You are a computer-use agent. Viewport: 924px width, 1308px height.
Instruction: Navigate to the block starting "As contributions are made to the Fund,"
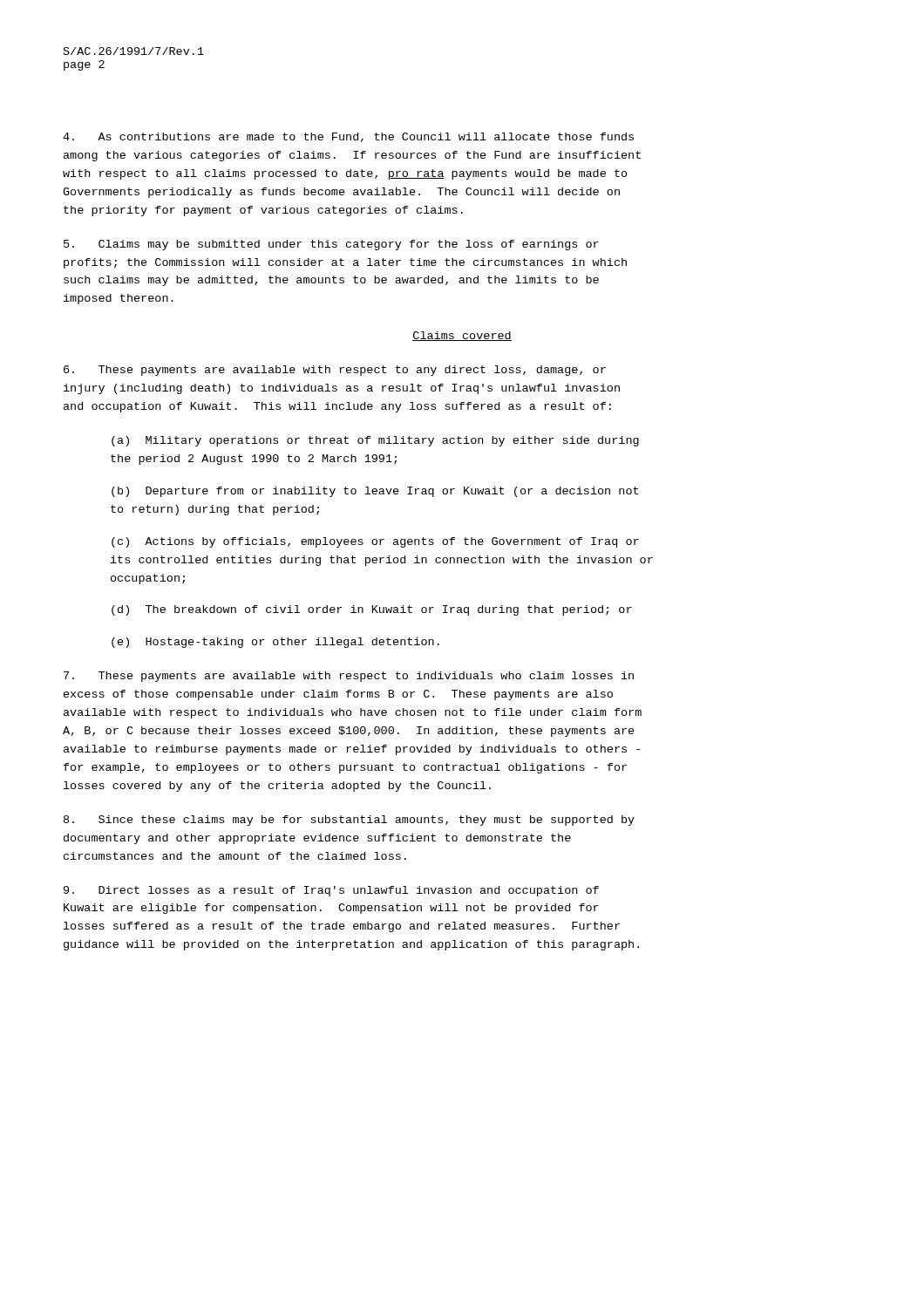coord(352,174)
